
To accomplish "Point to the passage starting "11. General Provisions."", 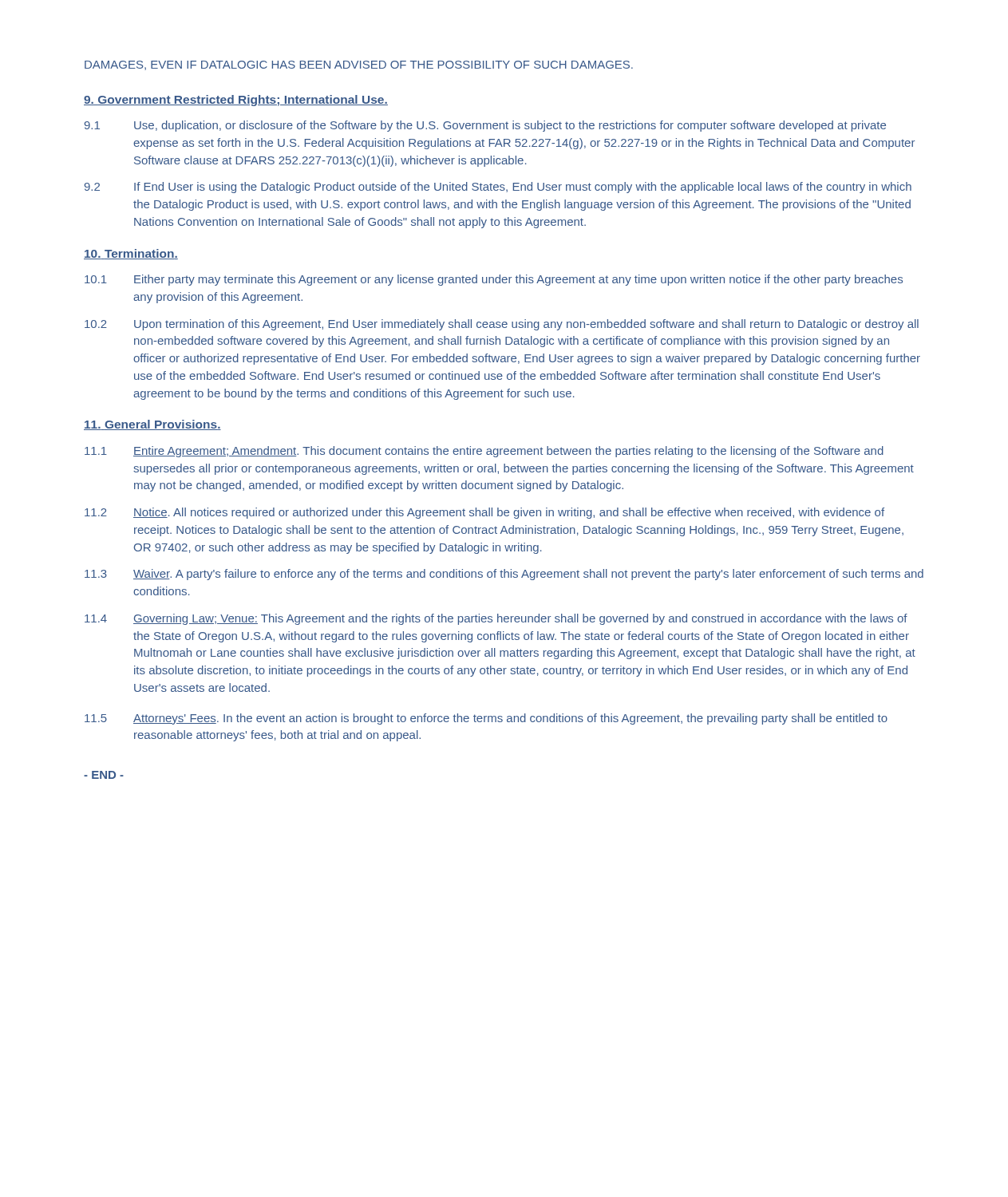I will pyautogui.click(x=152, y=425).
